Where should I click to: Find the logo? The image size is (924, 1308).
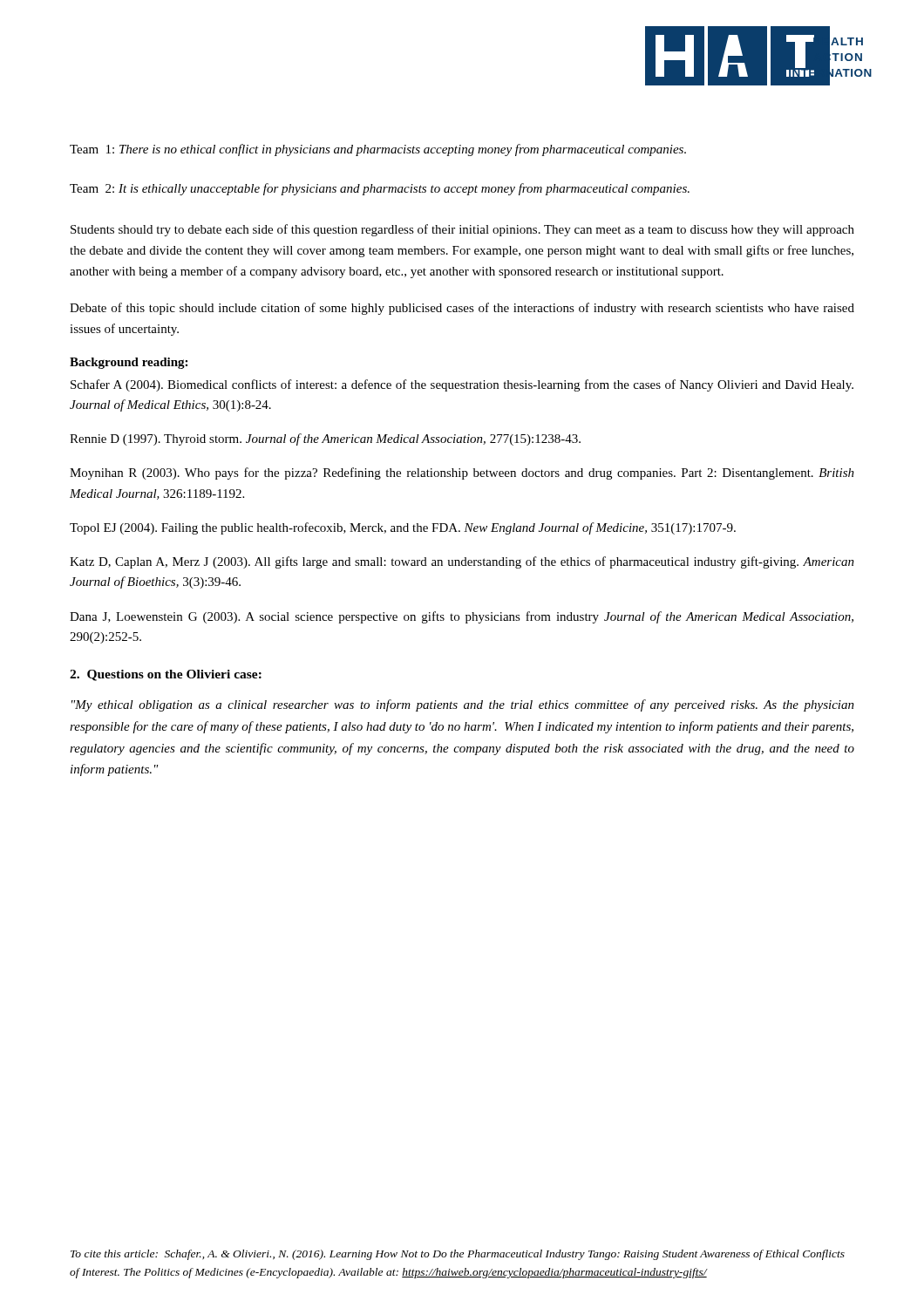pos(758,59)
